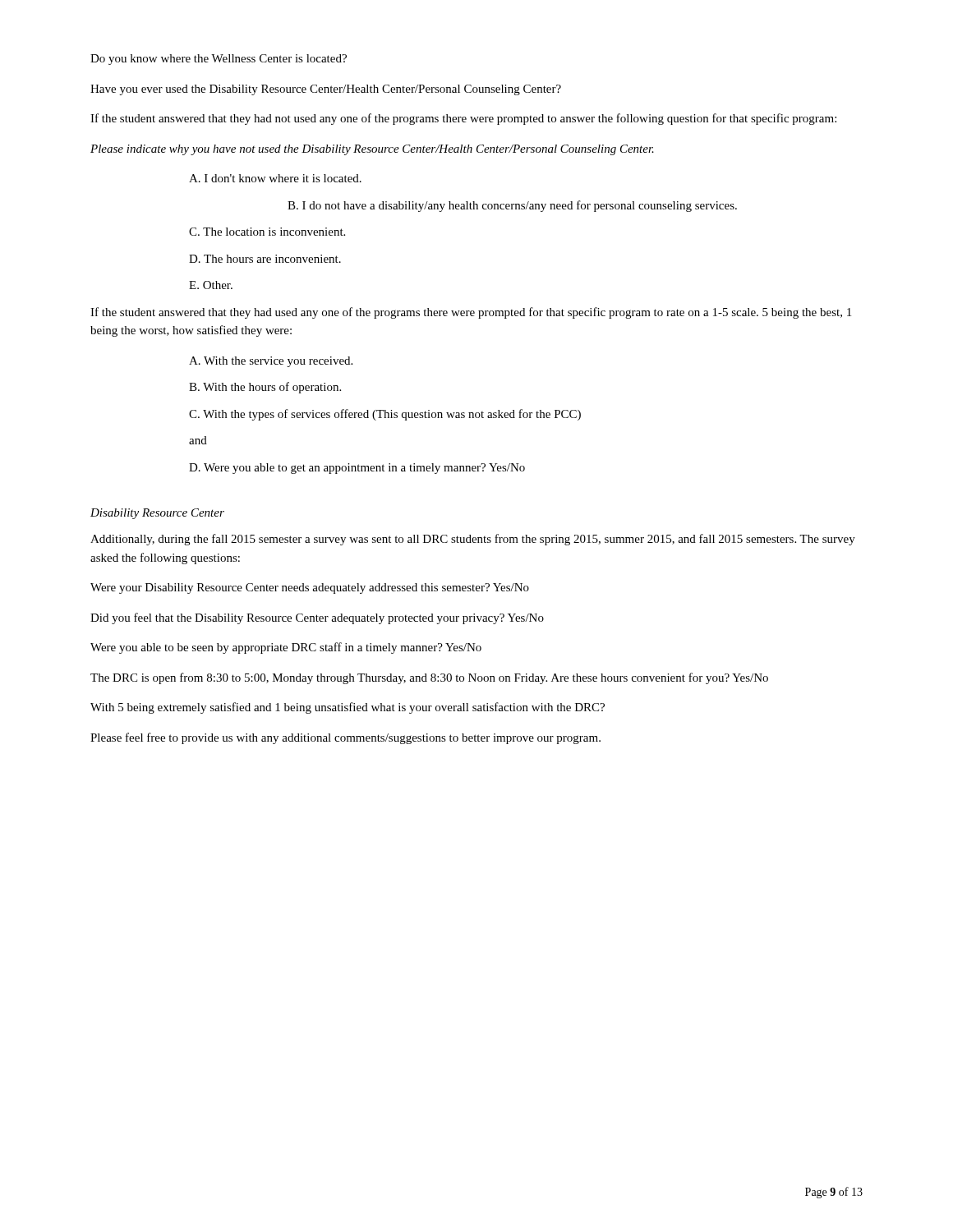Select the text starting "C. The location is"
953x1232 pixels.
point(268,232)
